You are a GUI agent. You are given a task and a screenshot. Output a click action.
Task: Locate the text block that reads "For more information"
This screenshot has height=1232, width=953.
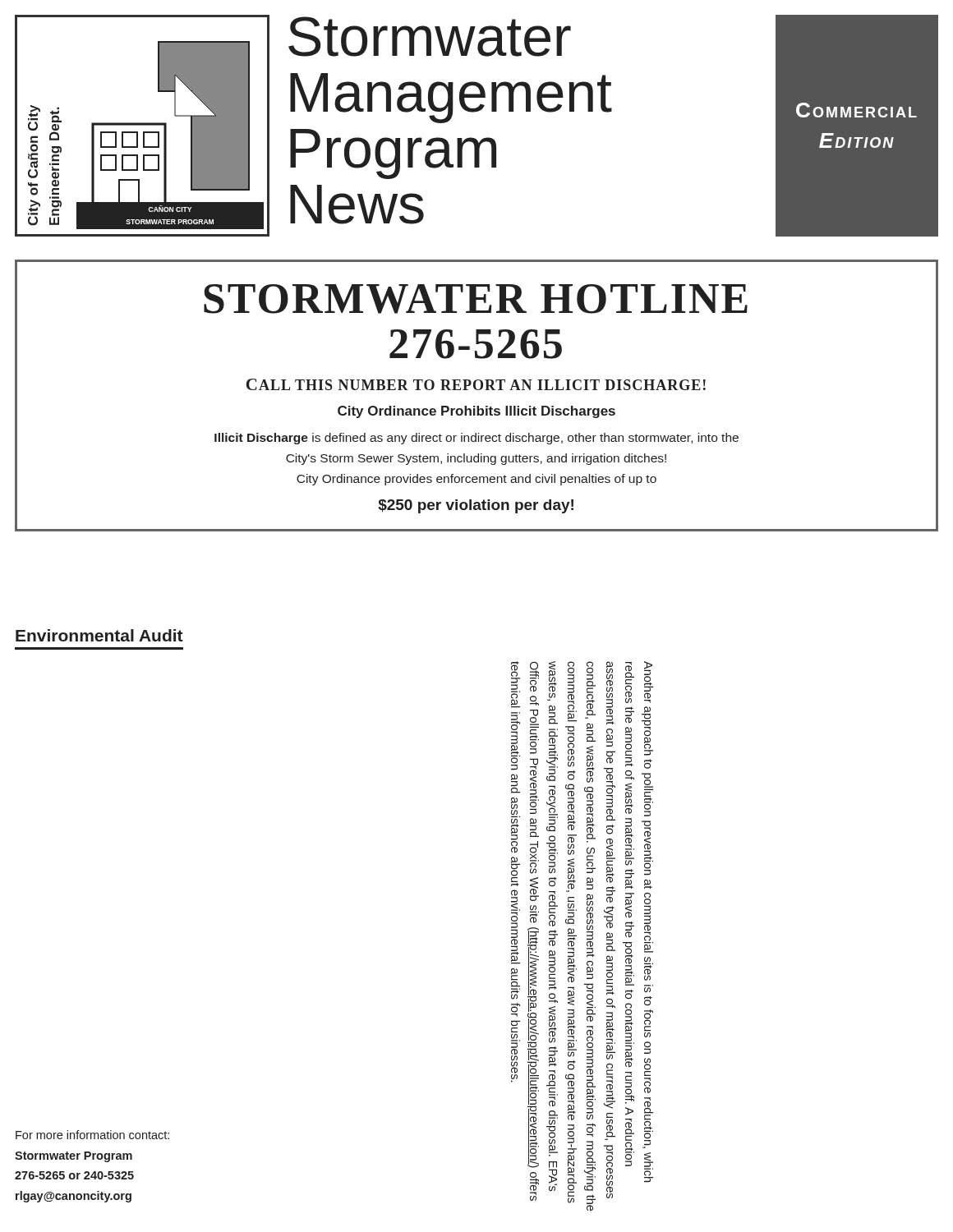pos(92,1135)
